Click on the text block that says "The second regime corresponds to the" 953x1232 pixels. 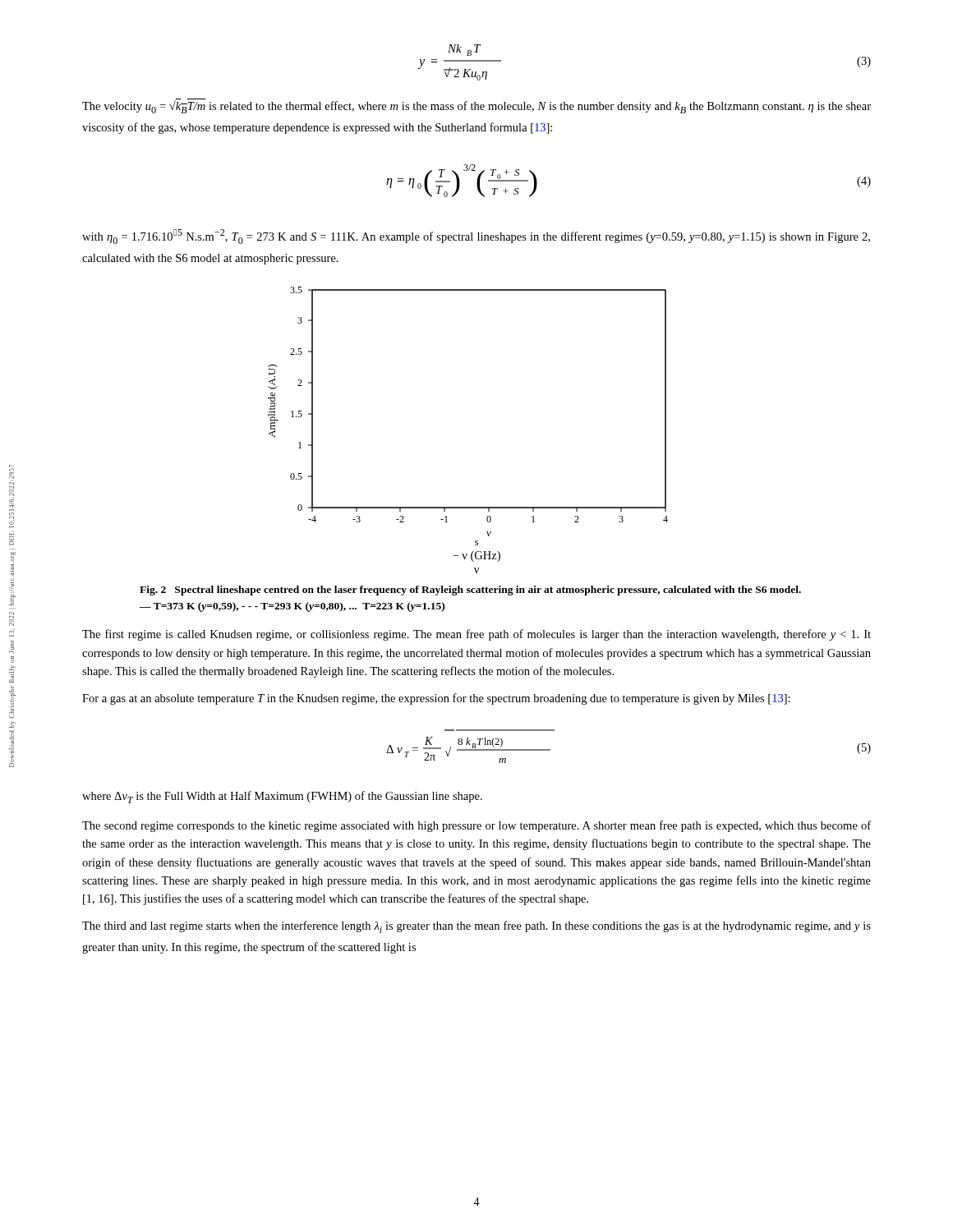476,862
